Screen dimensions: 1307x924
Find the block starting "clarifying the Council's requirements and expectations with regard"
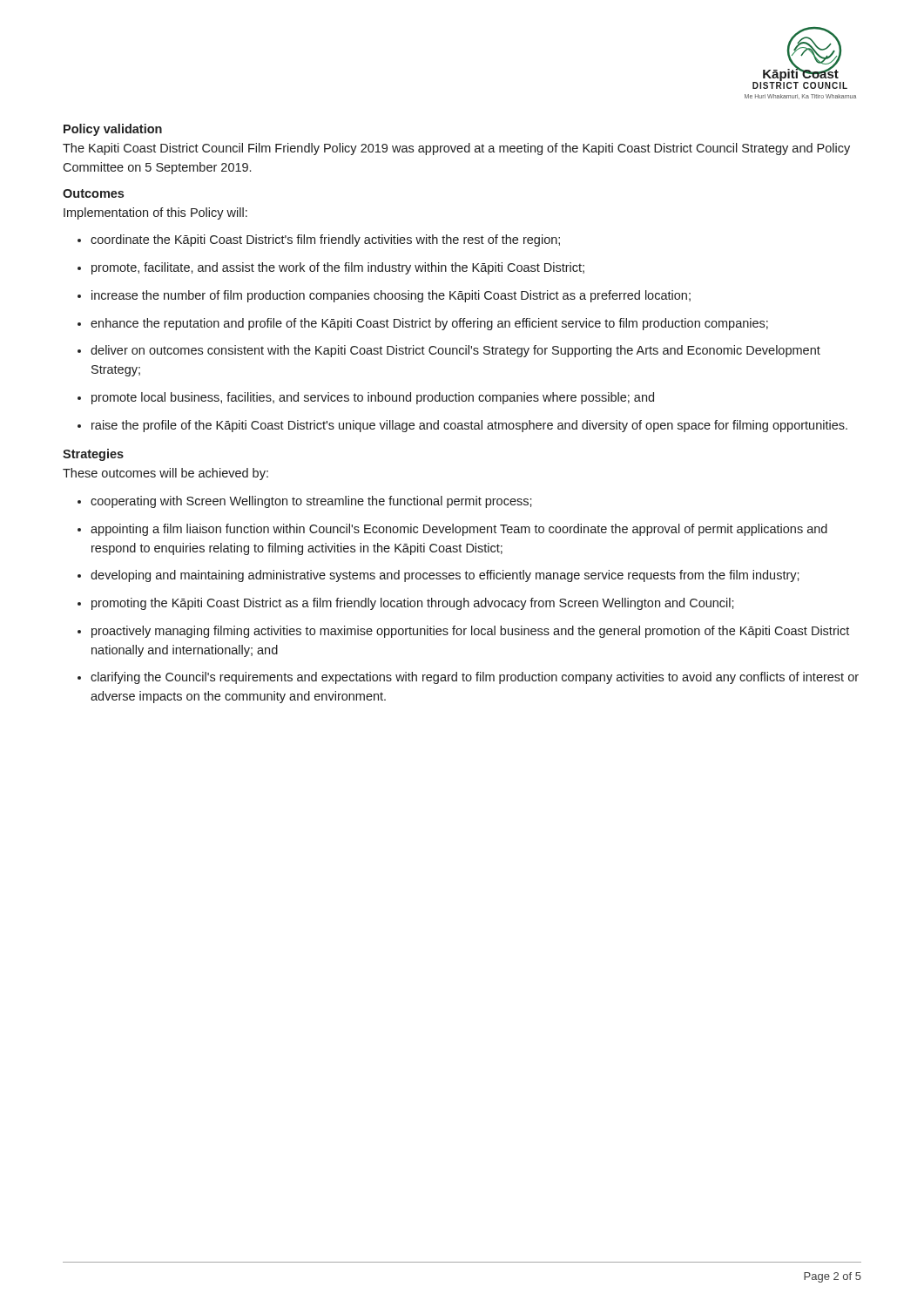pos(475,687)
